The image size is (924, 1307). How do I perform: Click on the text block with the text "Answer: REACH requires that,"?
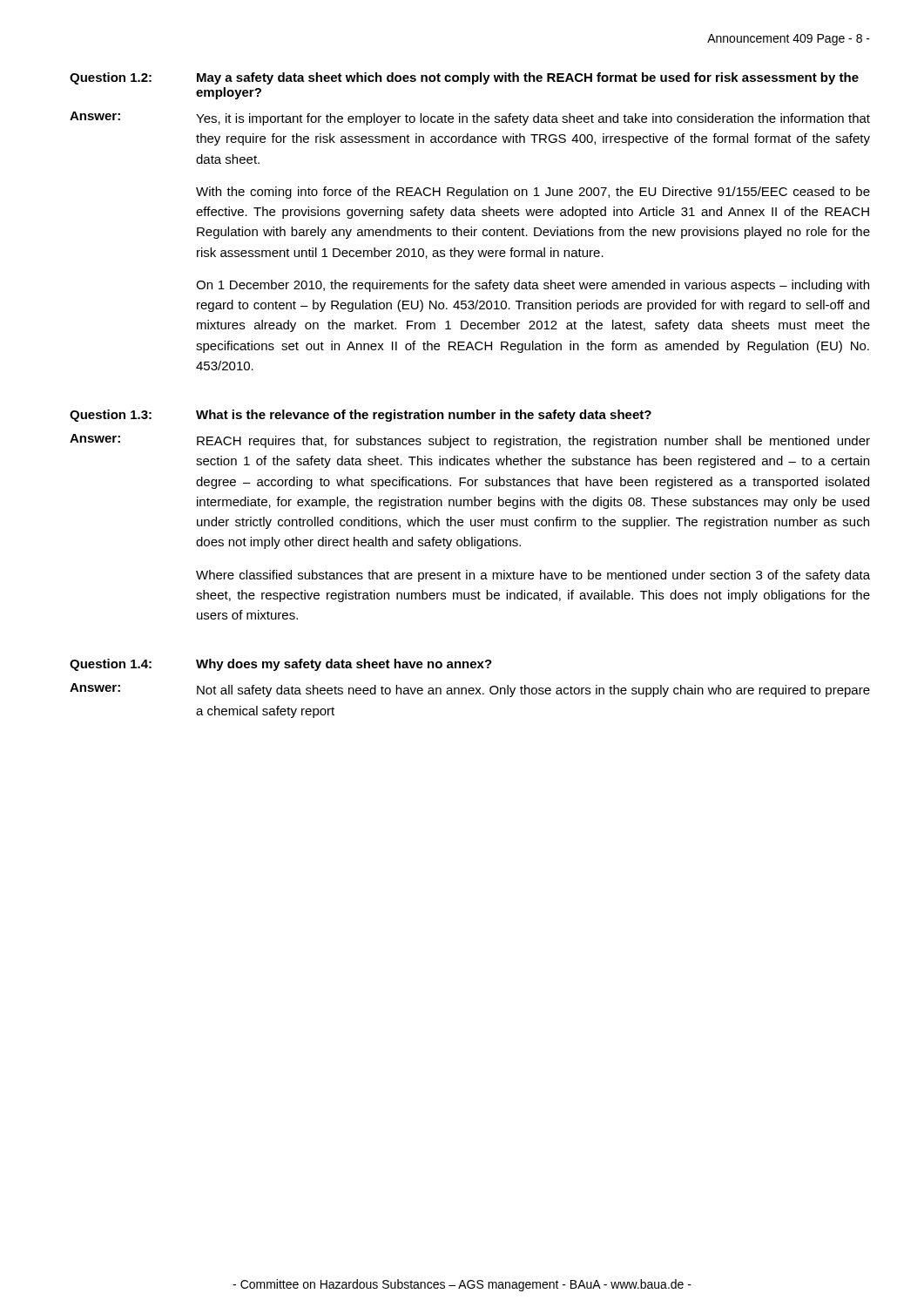(x=470, y=491)
